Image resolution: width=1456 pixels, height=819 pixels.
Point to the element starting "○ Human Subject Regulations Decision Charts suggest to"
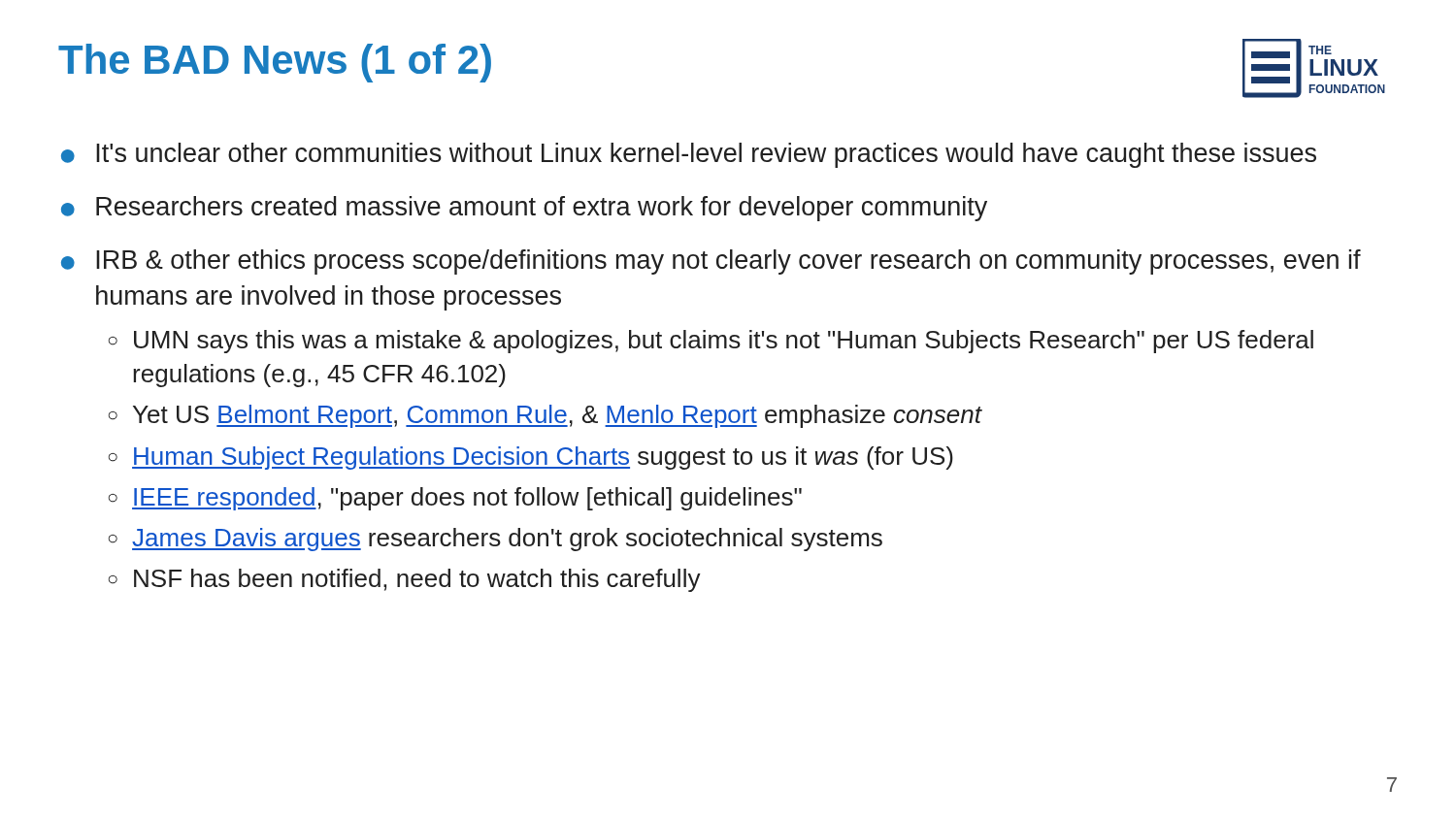pos(530,456)
